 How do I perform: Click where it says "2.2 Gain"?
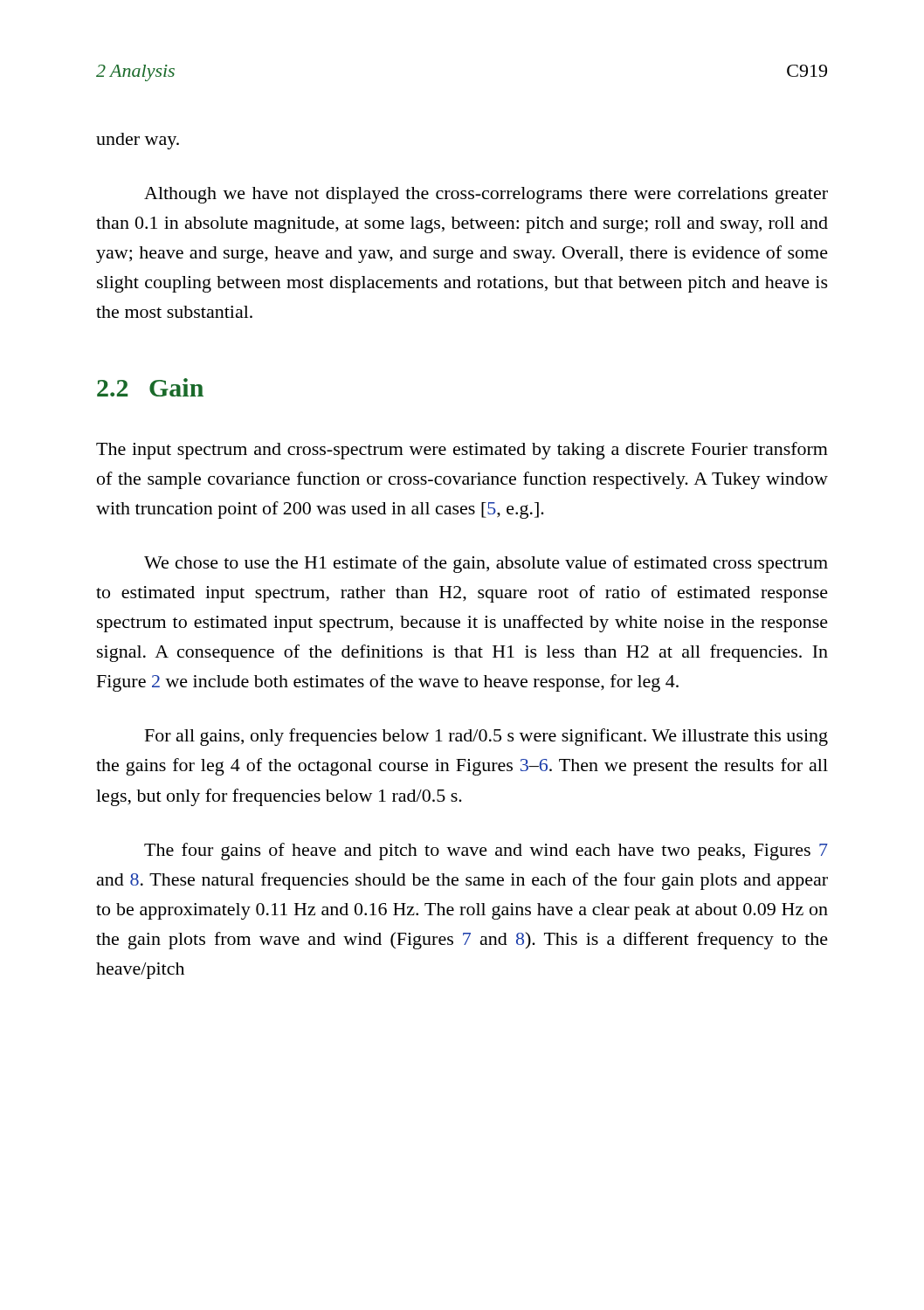[150, 387]
